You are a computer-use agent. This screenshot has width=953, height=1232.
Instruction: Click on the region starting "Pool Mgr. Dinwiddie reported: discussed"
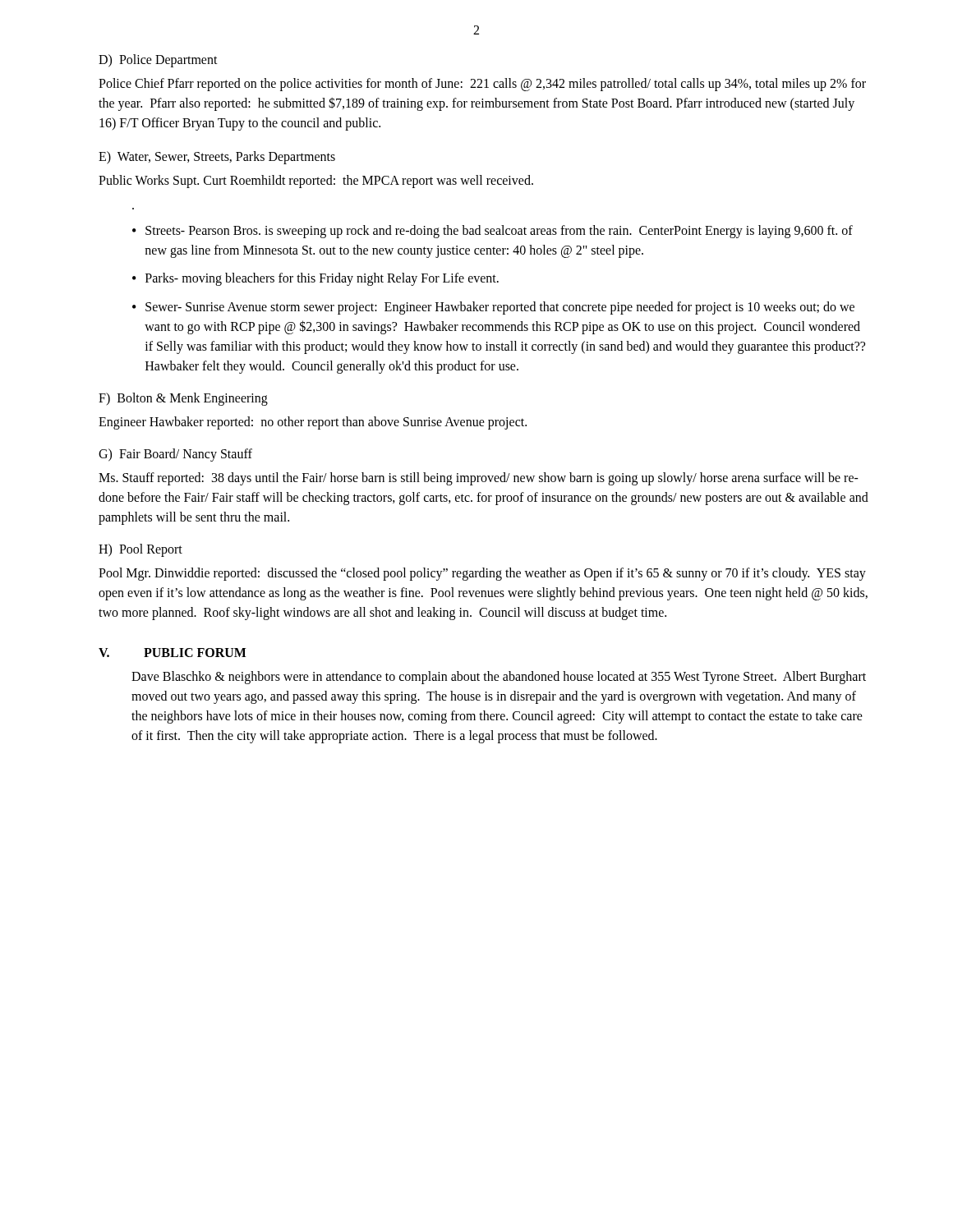pyautogui.click(x=483, y=593)
